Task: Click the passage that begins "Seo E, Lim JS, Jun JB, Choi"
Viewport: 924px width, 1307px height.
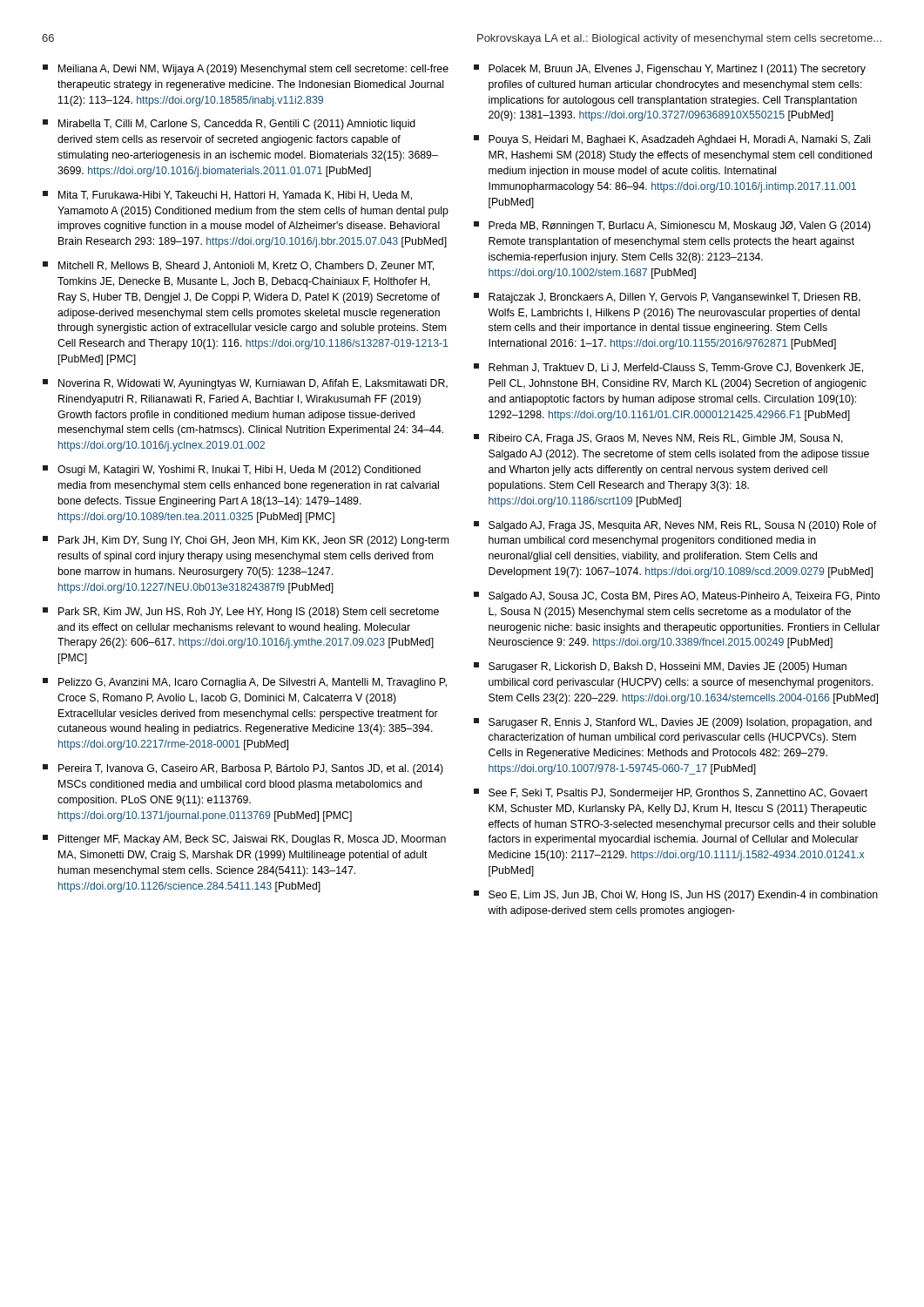Action: [677, 903]
